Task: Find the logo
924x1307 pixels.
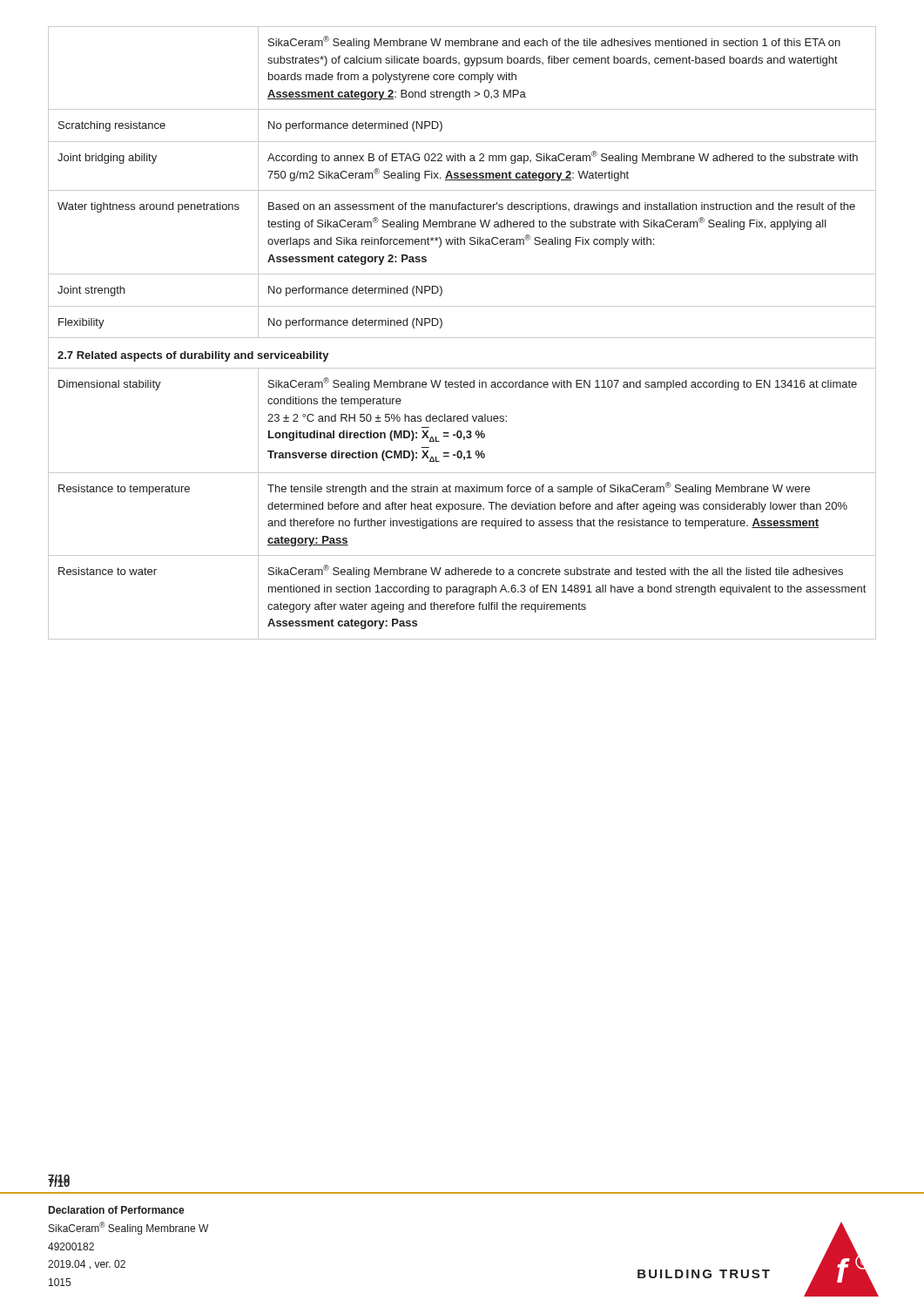Action: [x=841, y=1259]
